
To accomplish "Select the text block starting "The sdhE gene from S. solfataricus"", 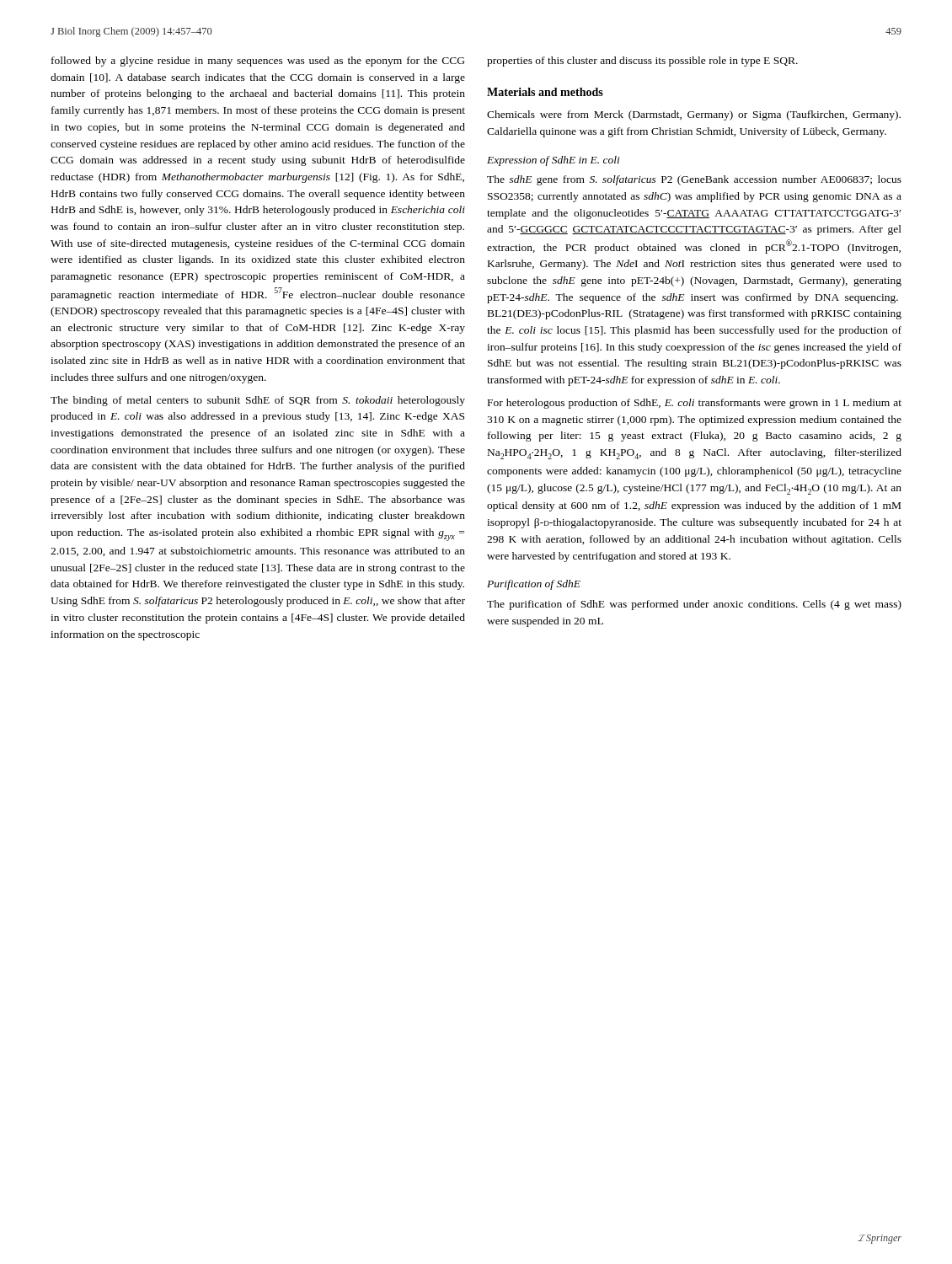I will click(694, 280).
